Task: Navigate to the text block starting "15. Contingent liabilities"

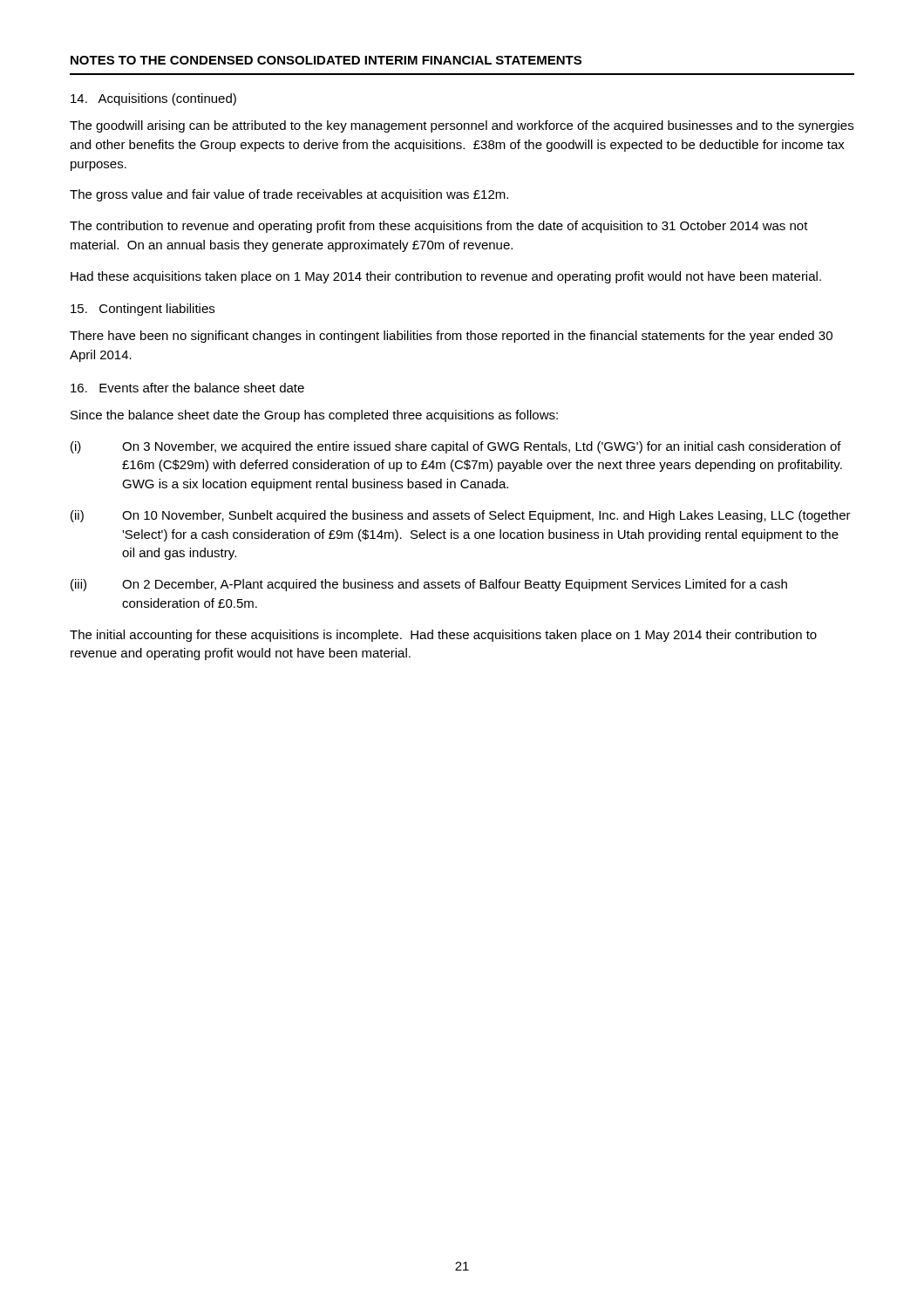Action: [x=142, y=308]
